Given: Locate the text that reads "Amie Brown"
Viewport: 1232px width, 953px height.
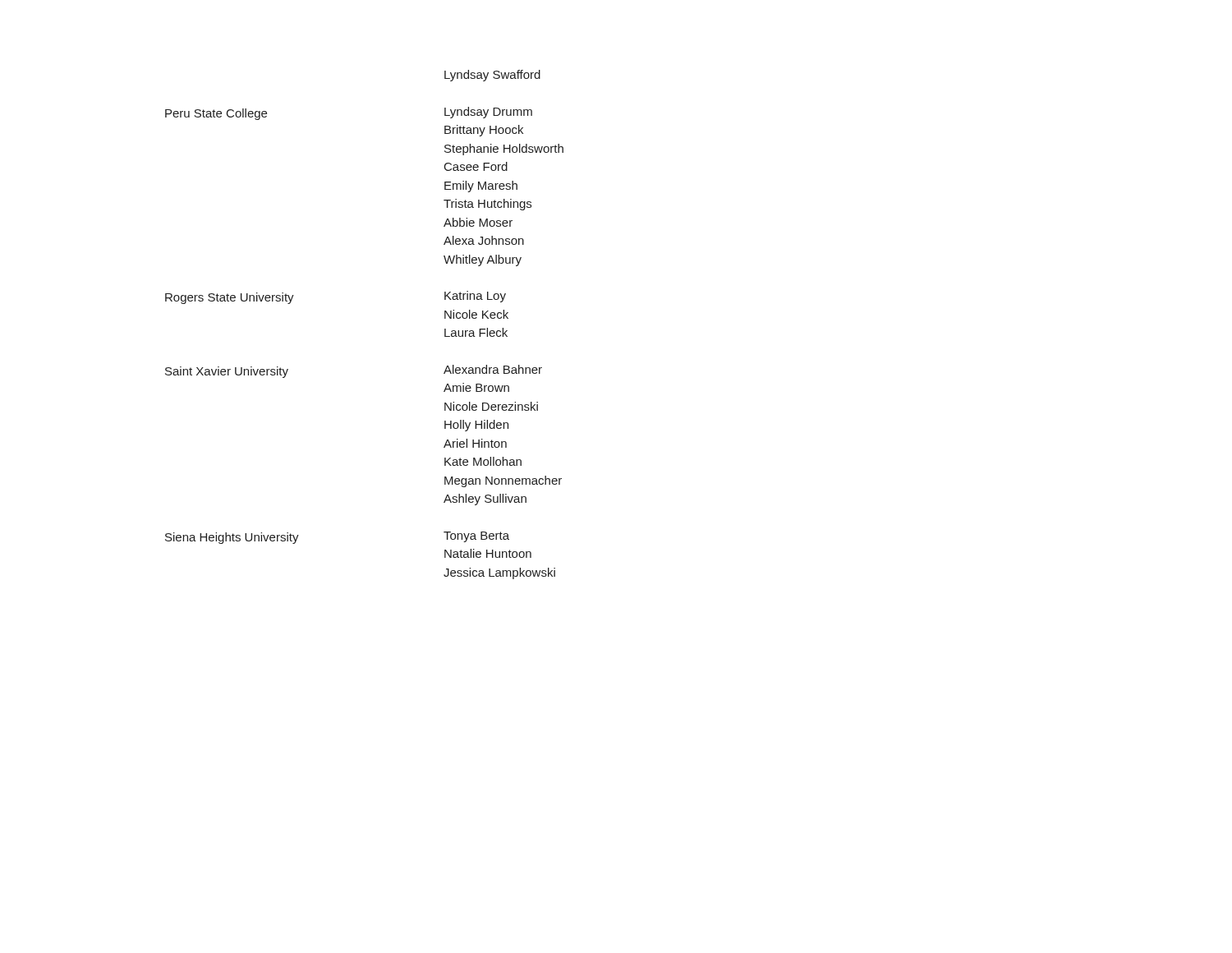Looking at the screenshot, I should point(477,387).
